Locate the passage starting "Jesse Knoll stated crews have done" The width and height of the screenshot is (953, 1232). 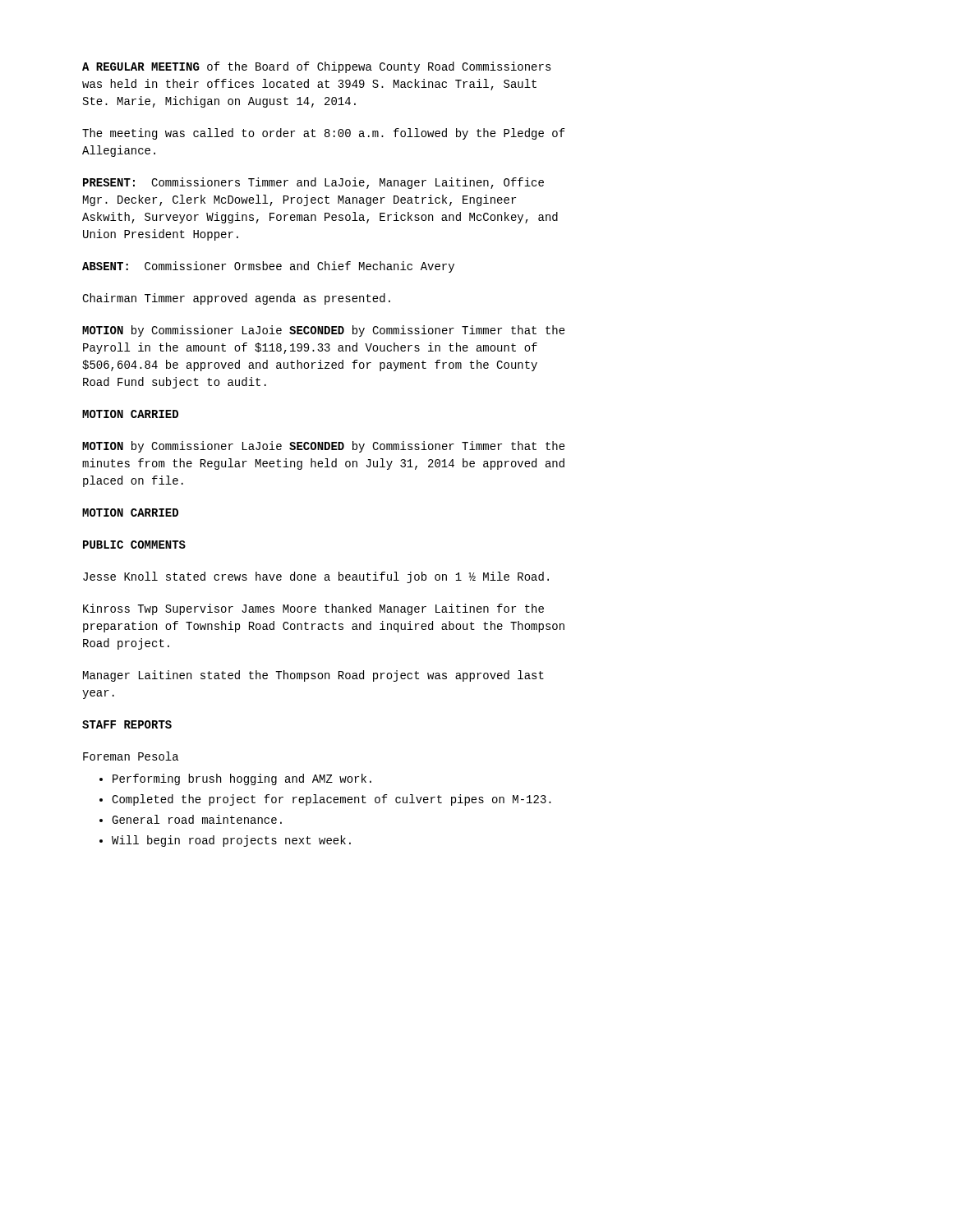[x=317, y=577]
